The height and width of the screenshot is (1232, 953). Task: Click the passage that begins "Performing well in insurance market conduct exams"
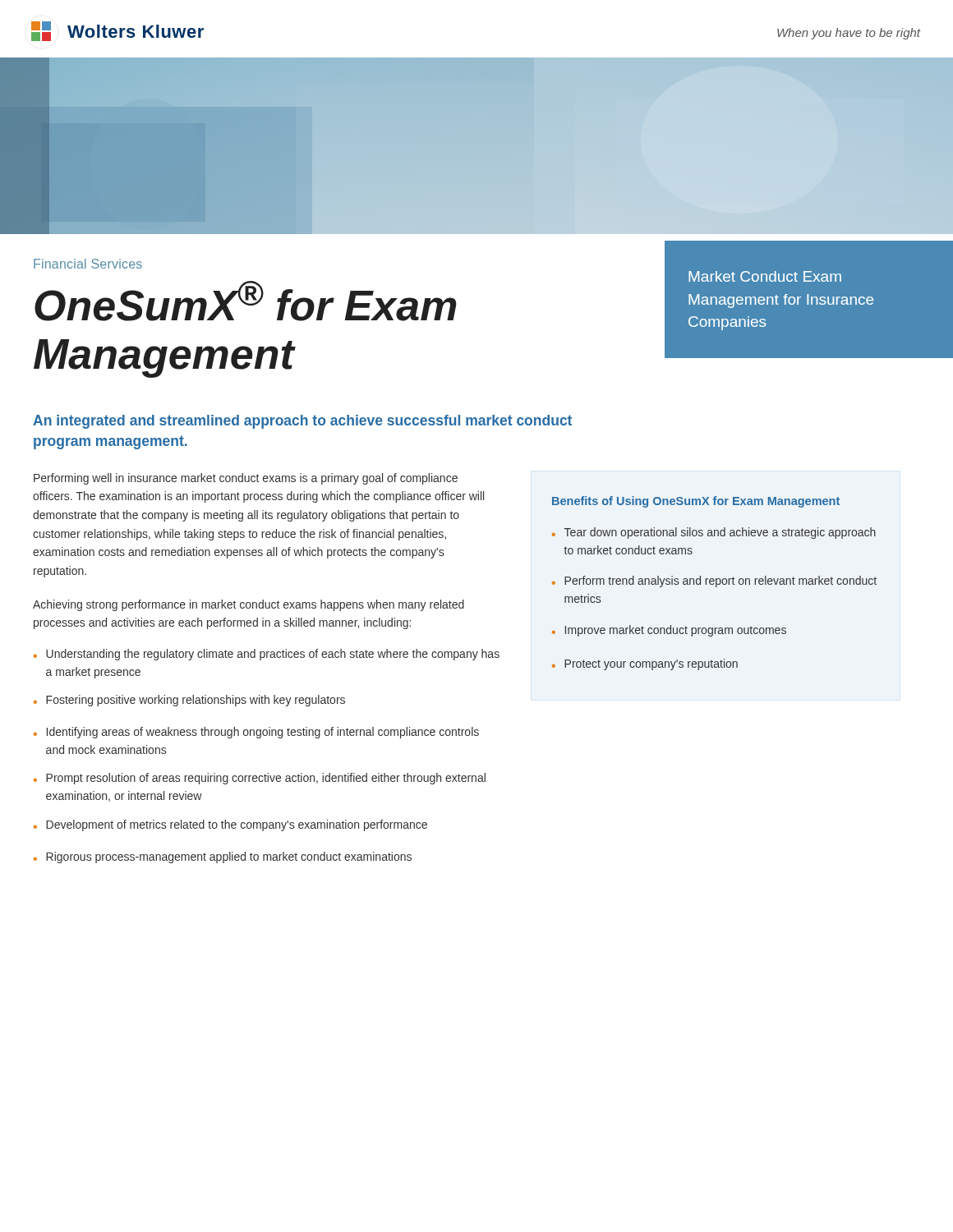point(259,524)
